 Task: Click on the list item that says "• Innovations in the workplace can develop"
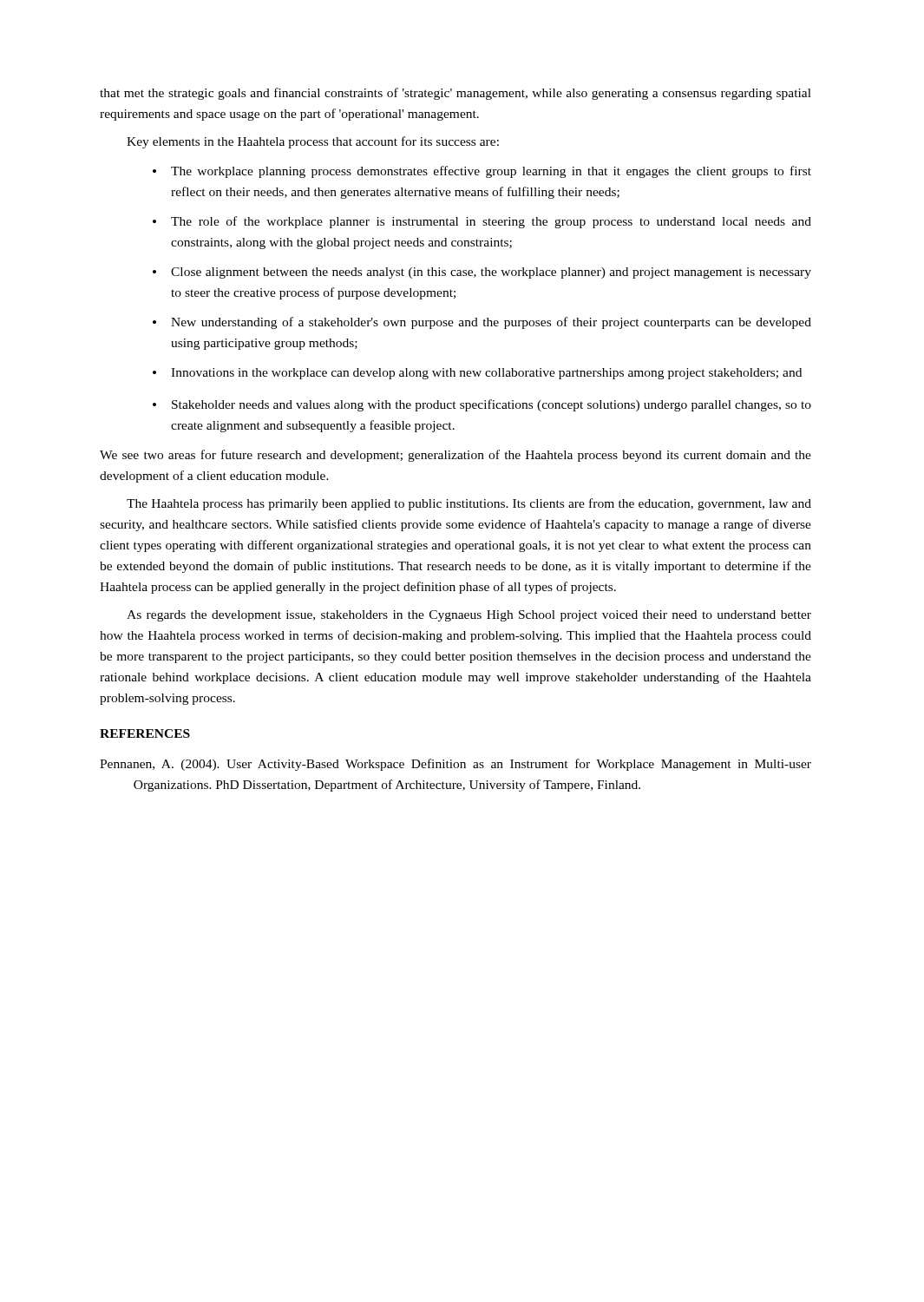click(x=481, y=374)
